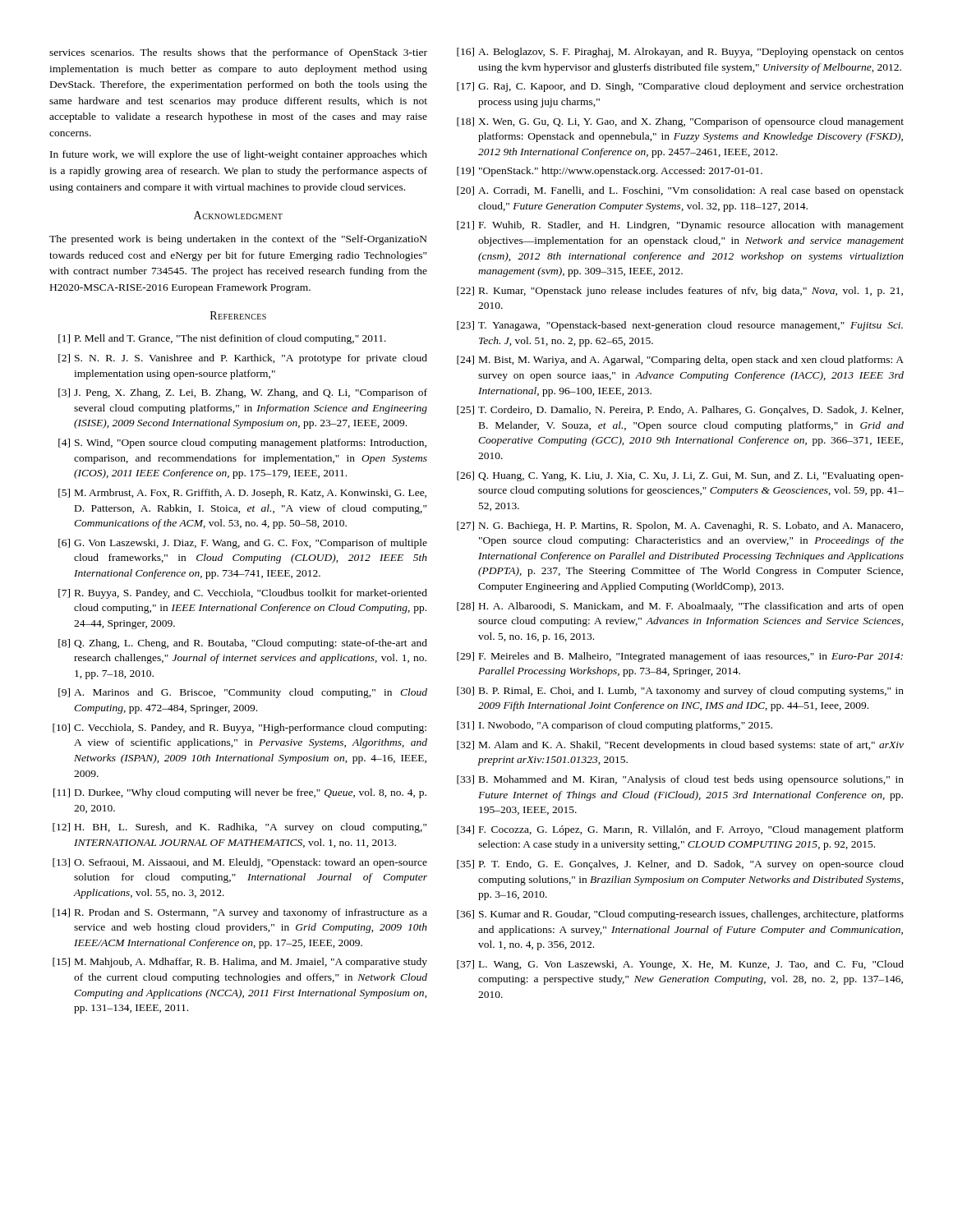Point to the block beginning "[26]Q. Huang, C."
953x1232 pixels.
pos(679,491)
